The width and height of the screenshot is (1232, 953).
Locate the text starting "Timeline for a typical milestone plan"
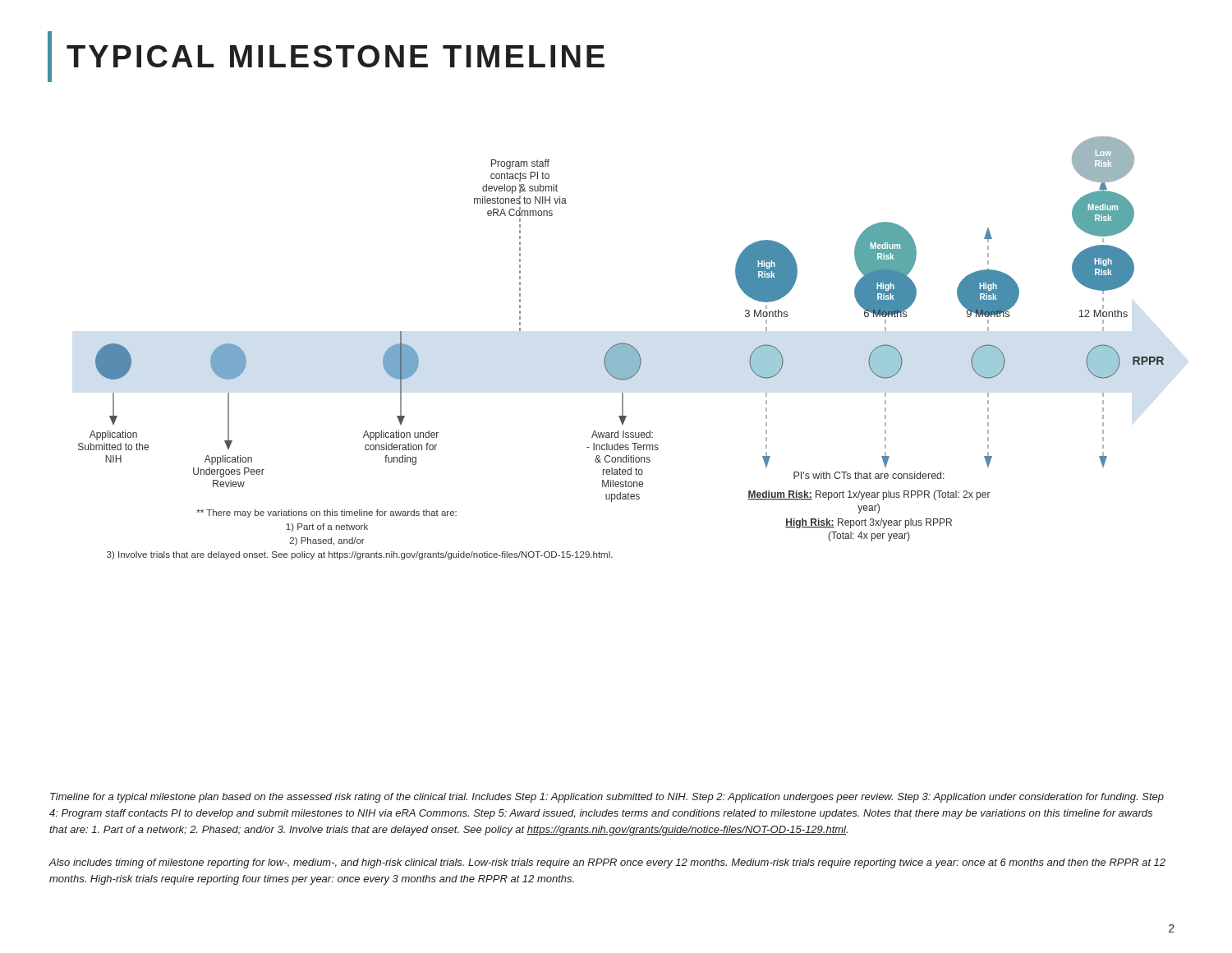(610, 814)
